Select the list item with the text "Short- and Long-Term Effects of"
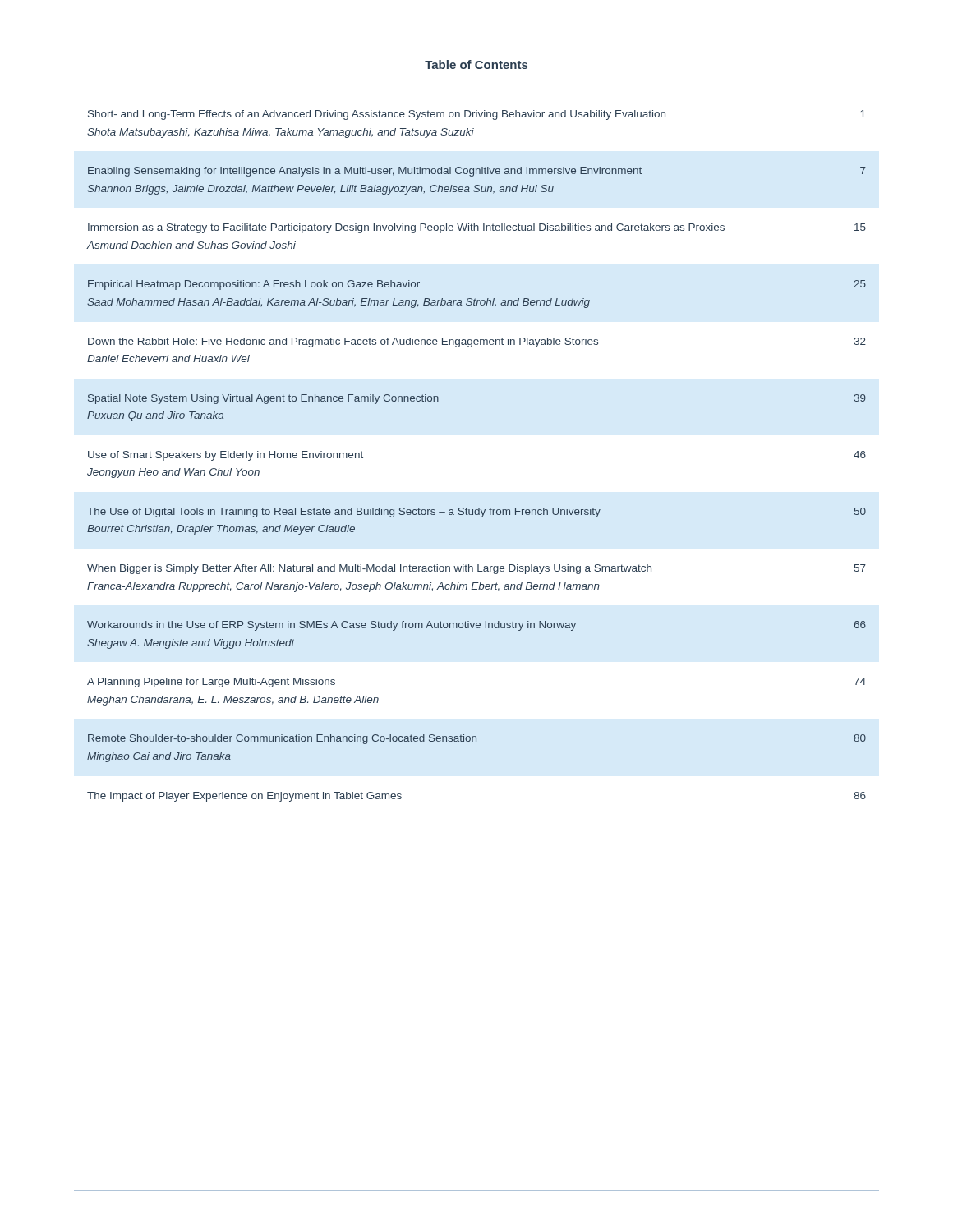Screen dimensions: 1232x953 pyautogui.click(x=476, y=123)
